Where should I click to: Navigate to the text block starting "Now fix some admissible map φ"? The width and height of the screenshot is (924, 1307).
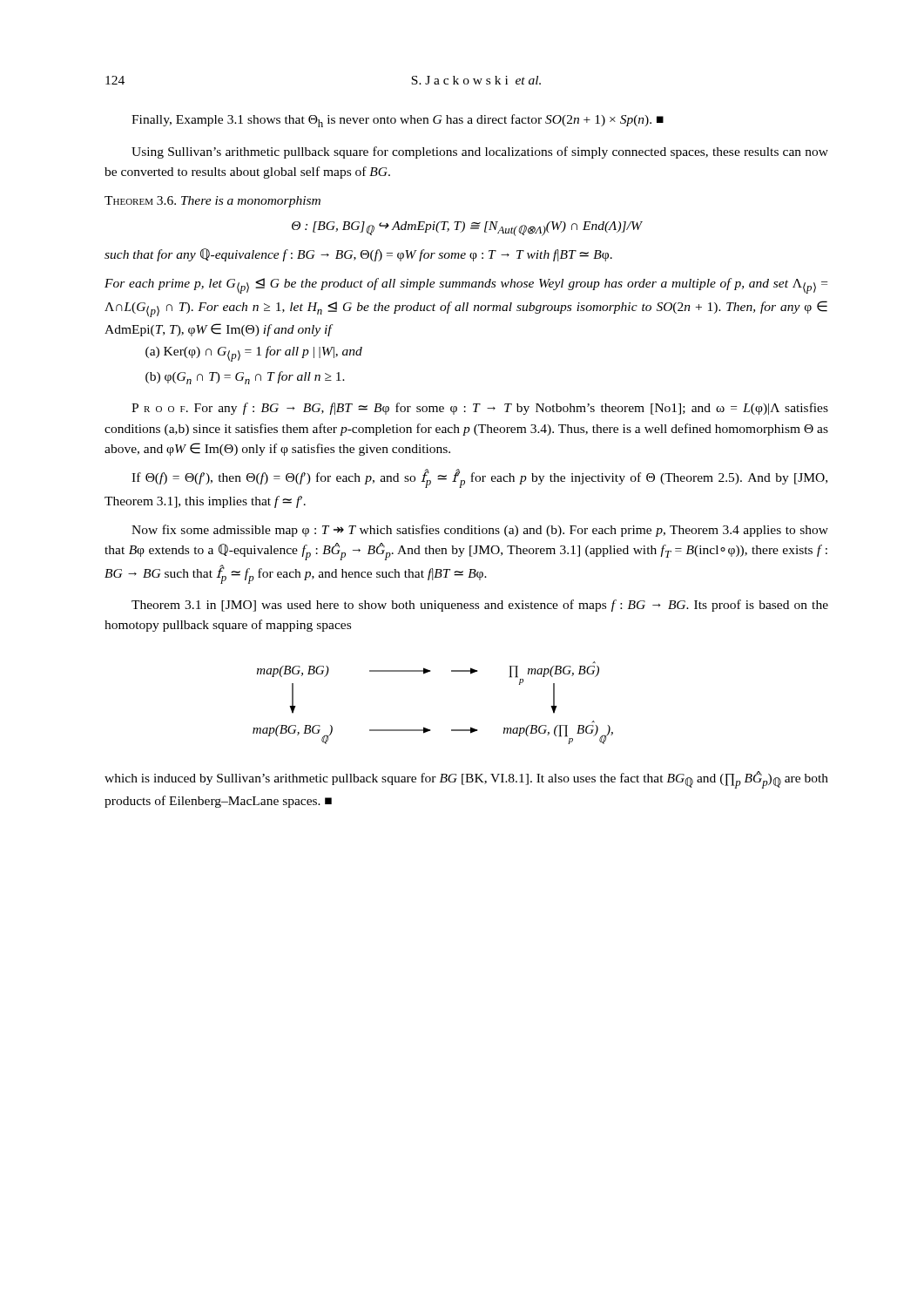[x=466, y=552]
